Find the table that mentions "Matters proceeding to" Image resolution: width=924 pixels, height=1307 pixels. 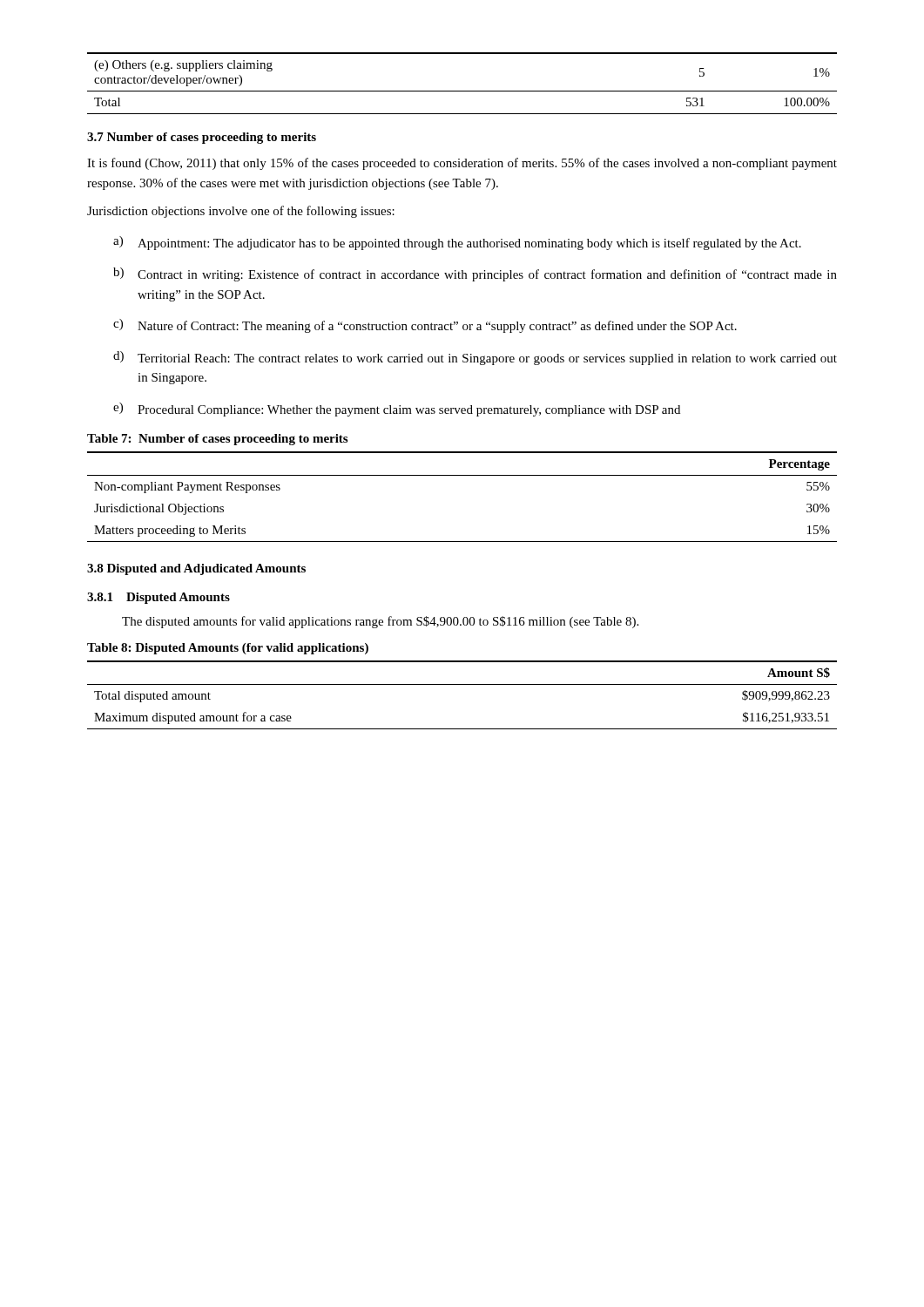click(462, 497)
